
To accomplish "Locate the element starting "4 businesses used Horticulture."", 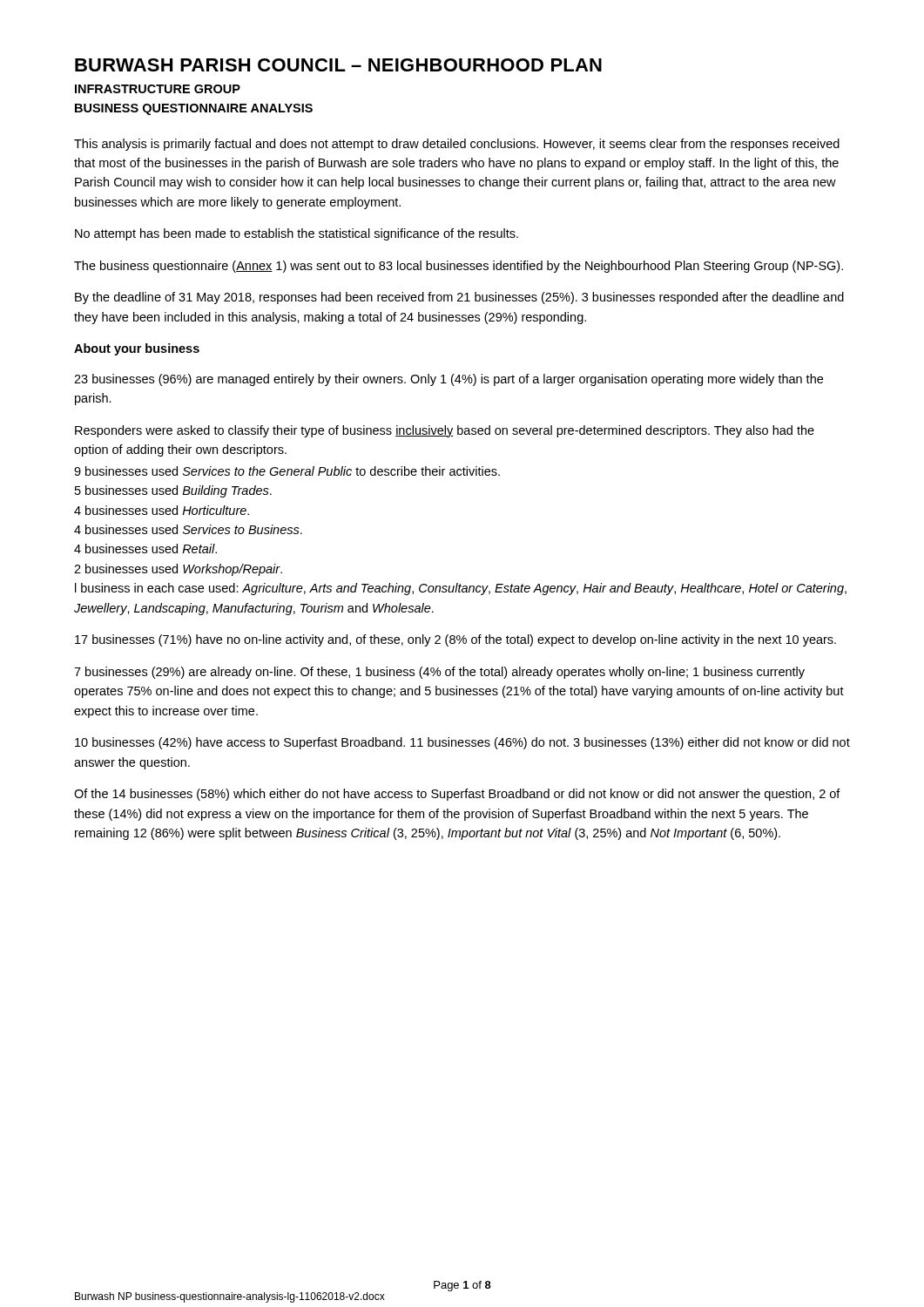I will point(162,510).
